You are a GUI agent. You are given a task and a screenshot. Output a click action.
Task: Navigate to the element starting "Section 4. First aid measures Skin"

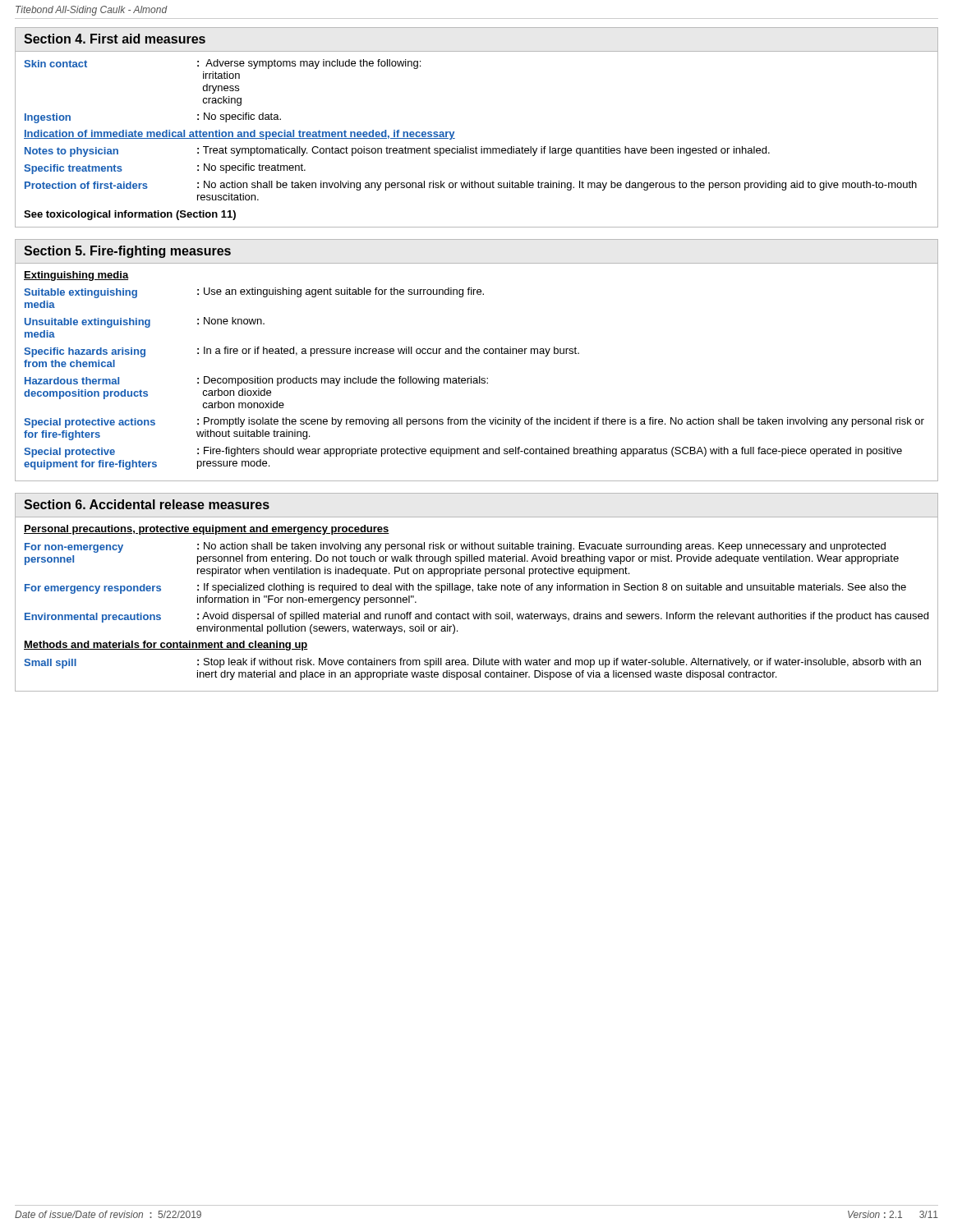click(115, 39)
